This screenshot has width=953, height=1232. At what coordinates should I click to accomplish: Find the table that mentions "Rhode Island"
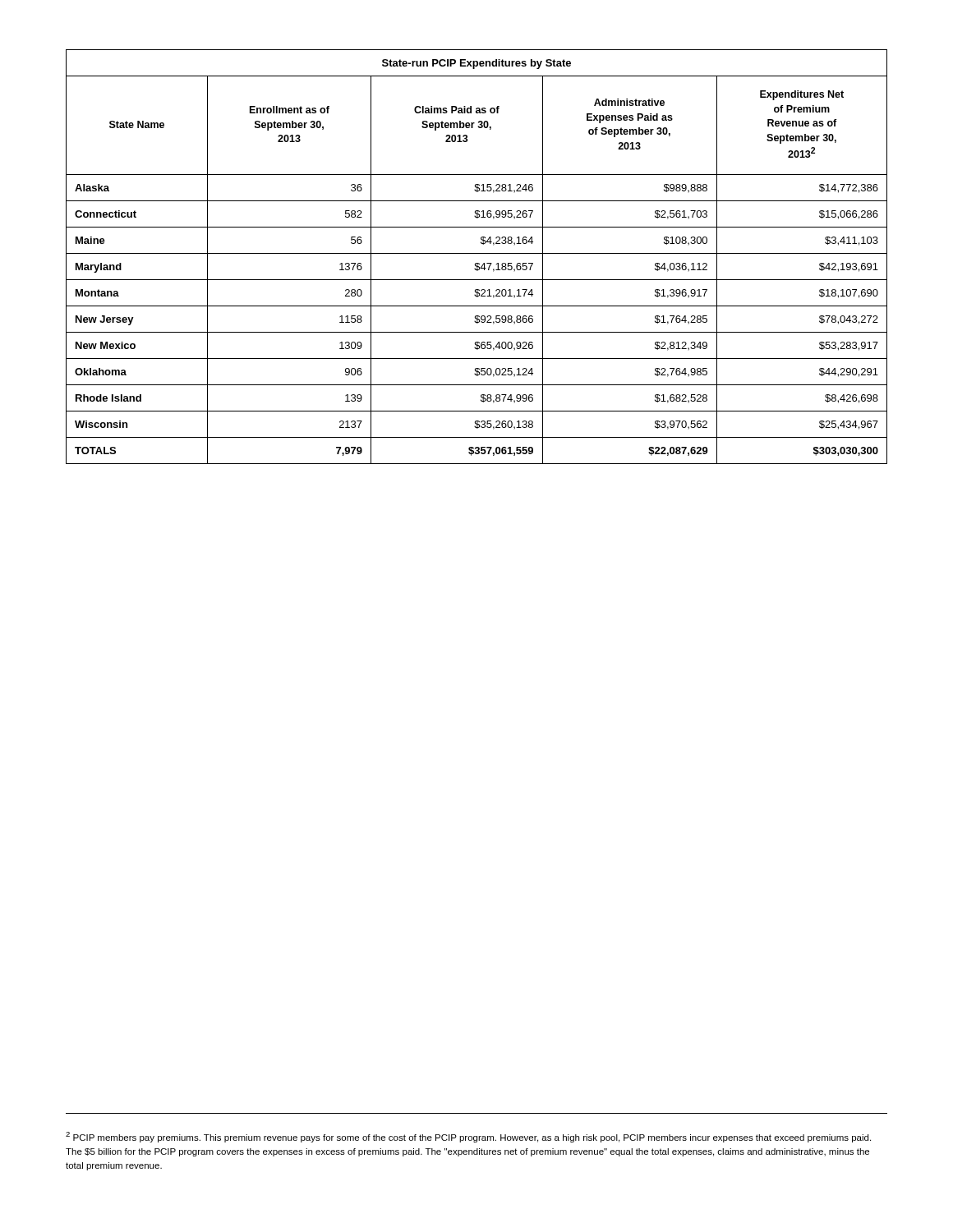[476, 257]
